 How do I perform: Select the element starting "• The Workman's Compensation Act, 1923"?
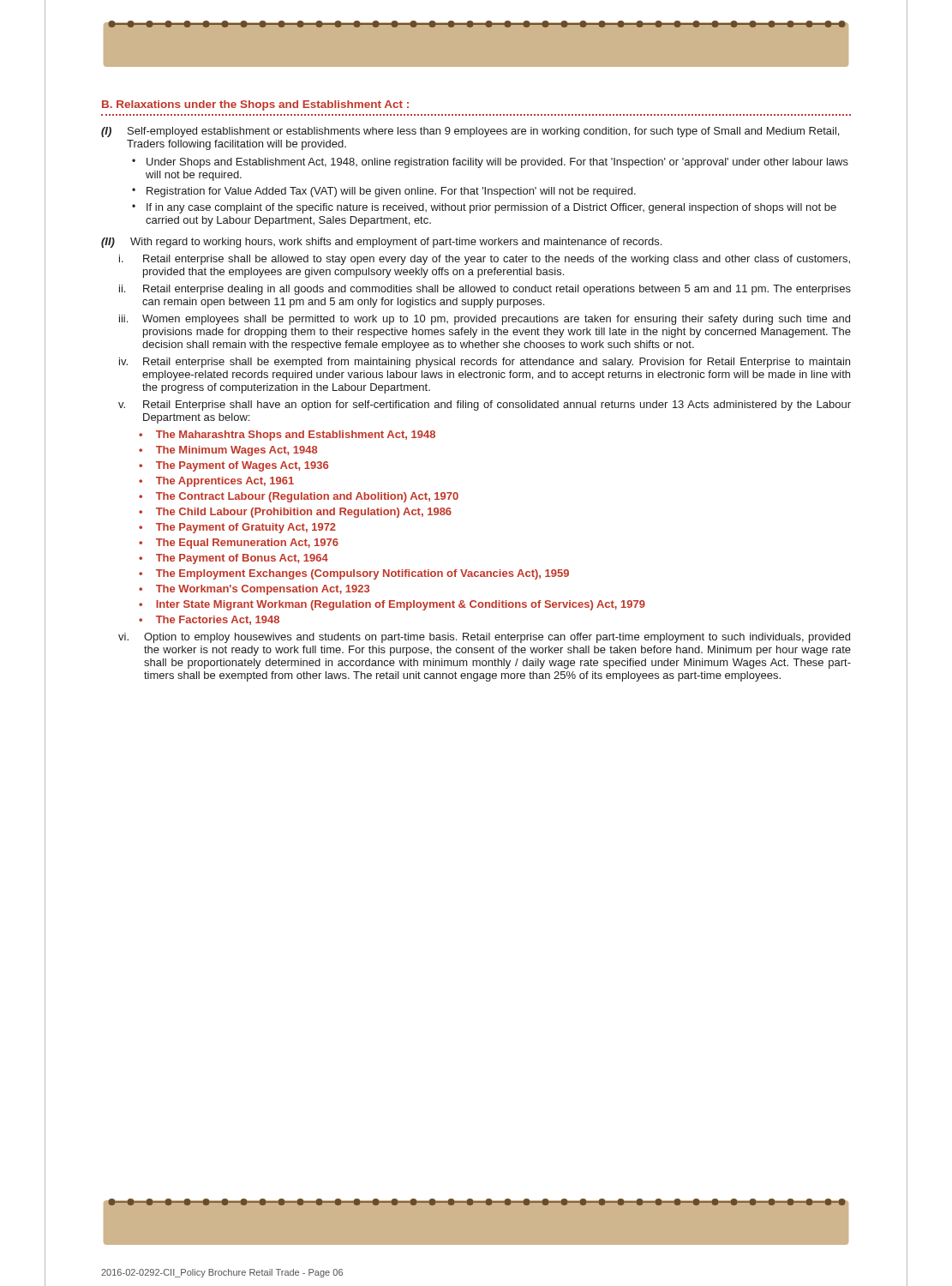click(254, 589)
